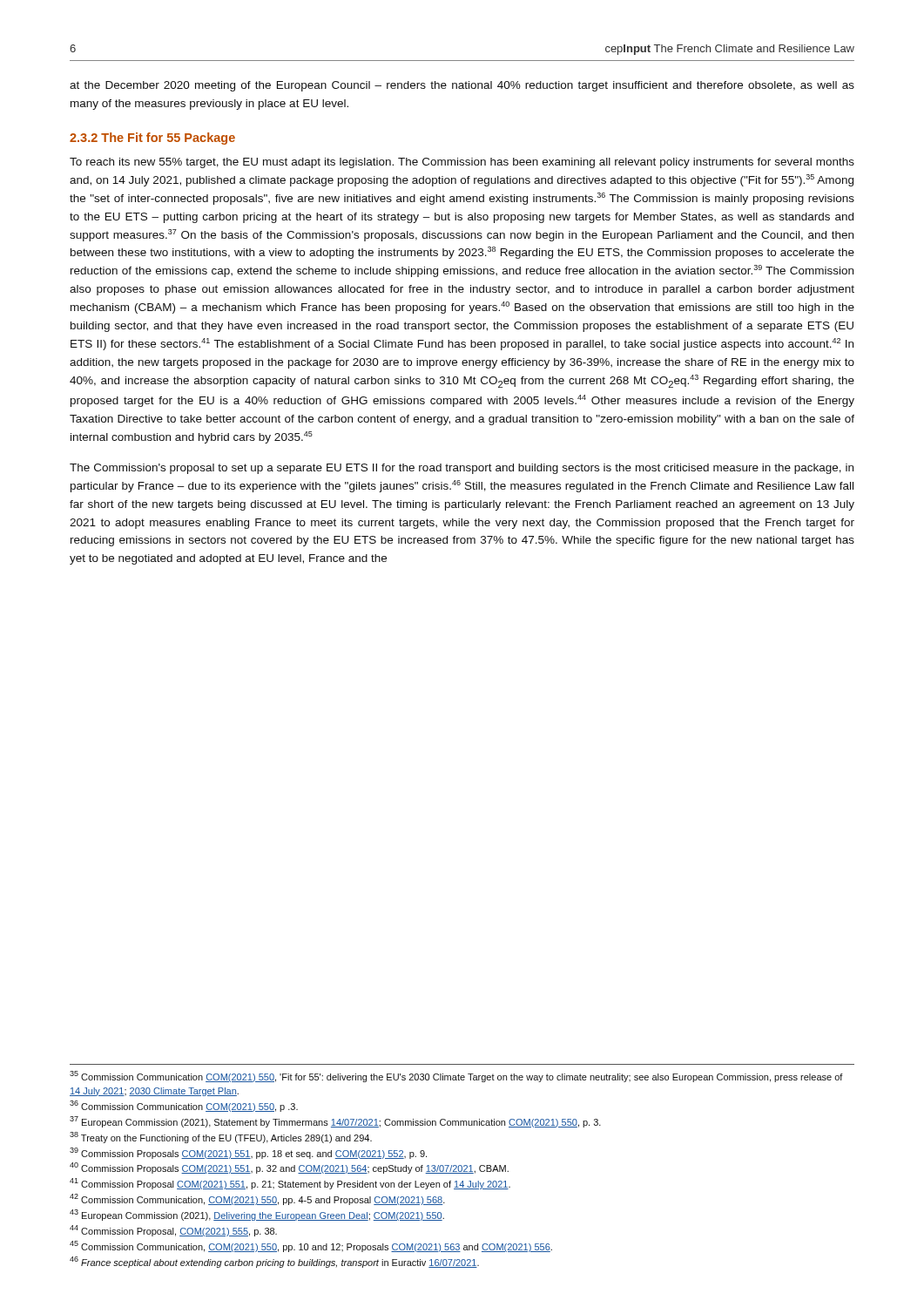This screenshot has height=1307, width=924.
Task: Point to the block beginning "43 European Commission"
Action: click(x=257, y=1215)
